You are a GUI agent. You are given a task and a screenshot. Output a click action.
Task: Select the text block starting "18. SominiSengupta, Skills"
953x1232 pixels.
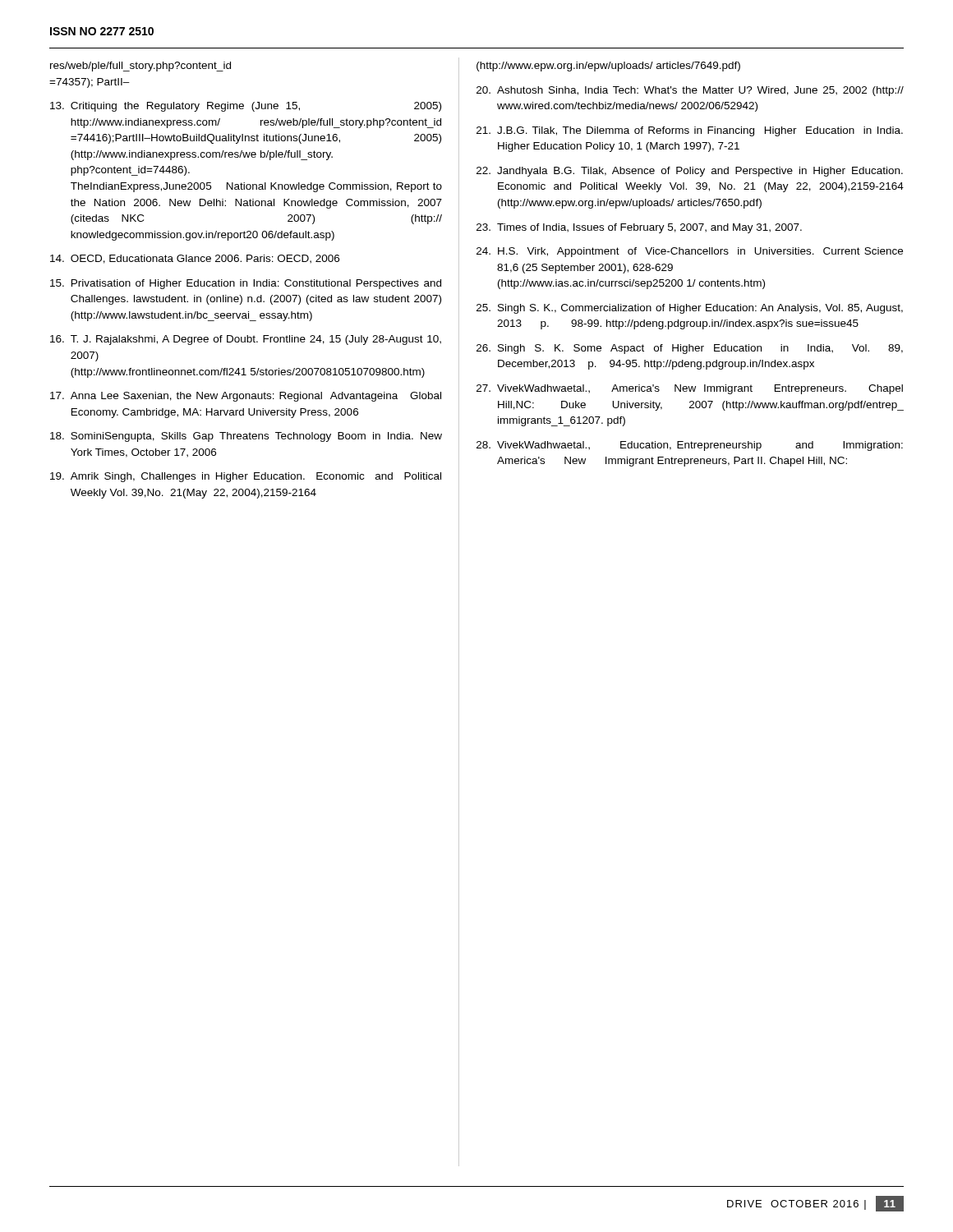click(246, 444)
